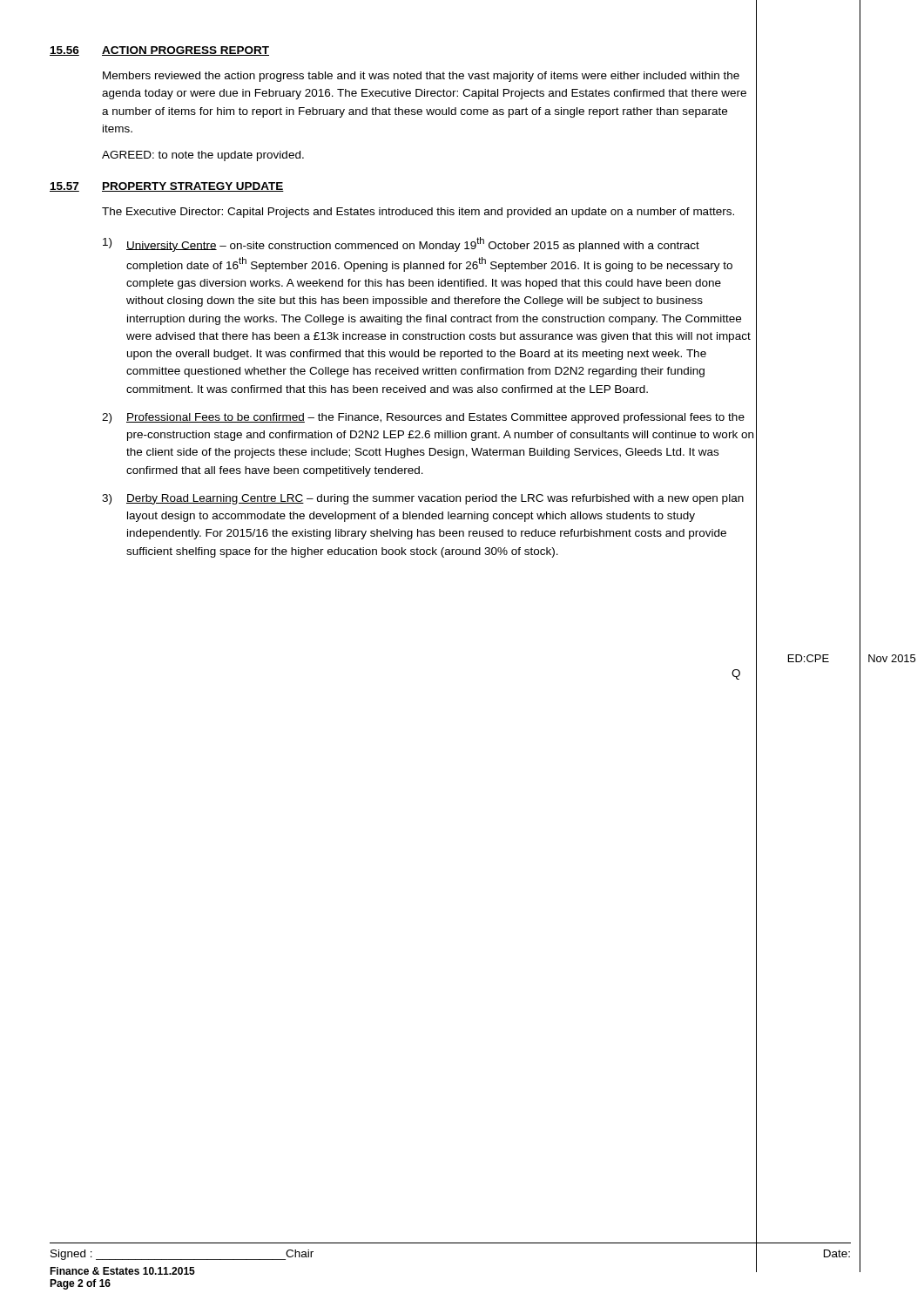Click where it says "AGREED: to note the update provided."
This screenshot has height=1307, width=924.
point(203,155)
